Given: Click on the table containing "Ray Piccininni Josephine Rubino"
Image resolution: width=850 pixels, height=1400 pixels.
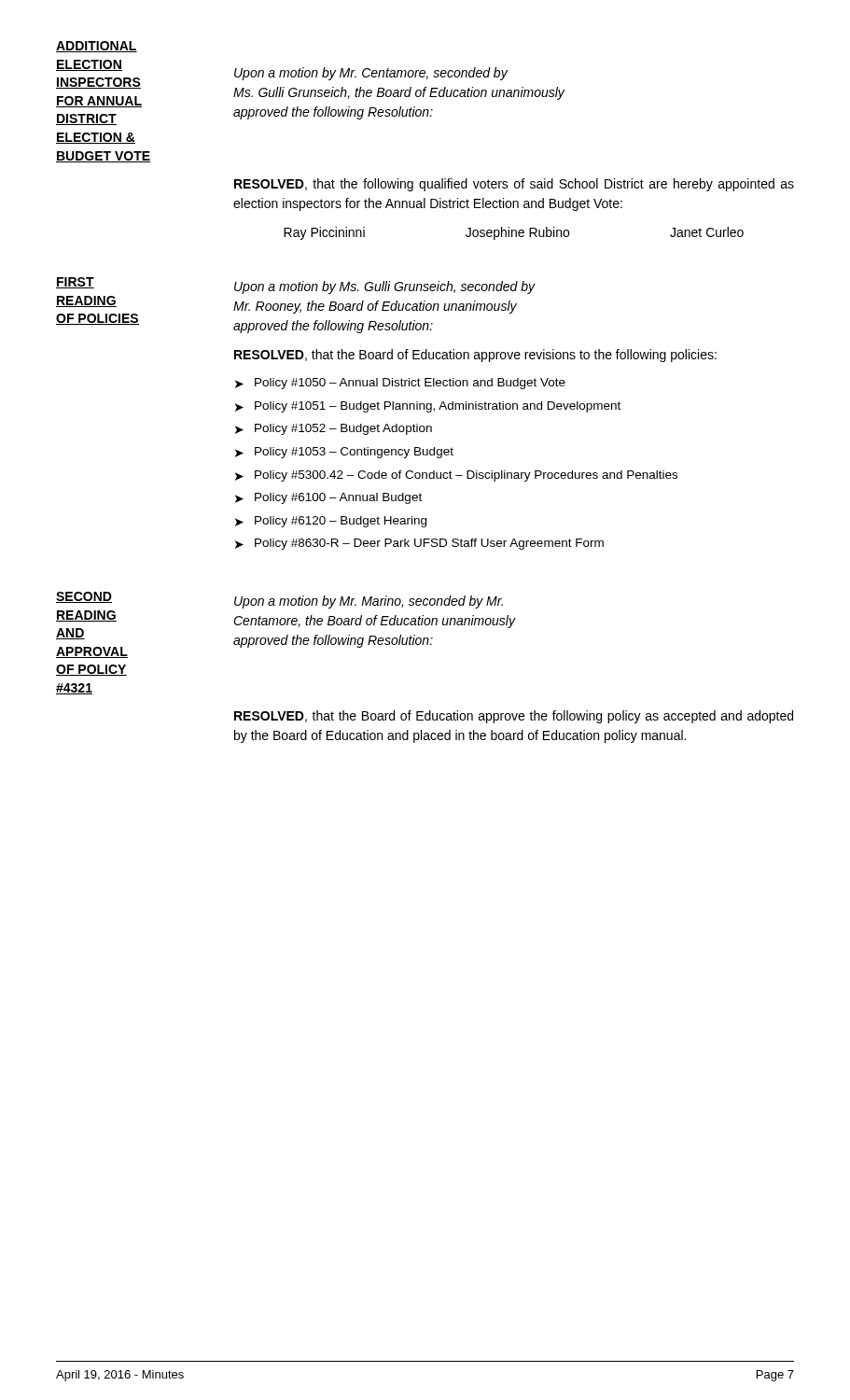Looking at the screenshot, I should point(514,233).
